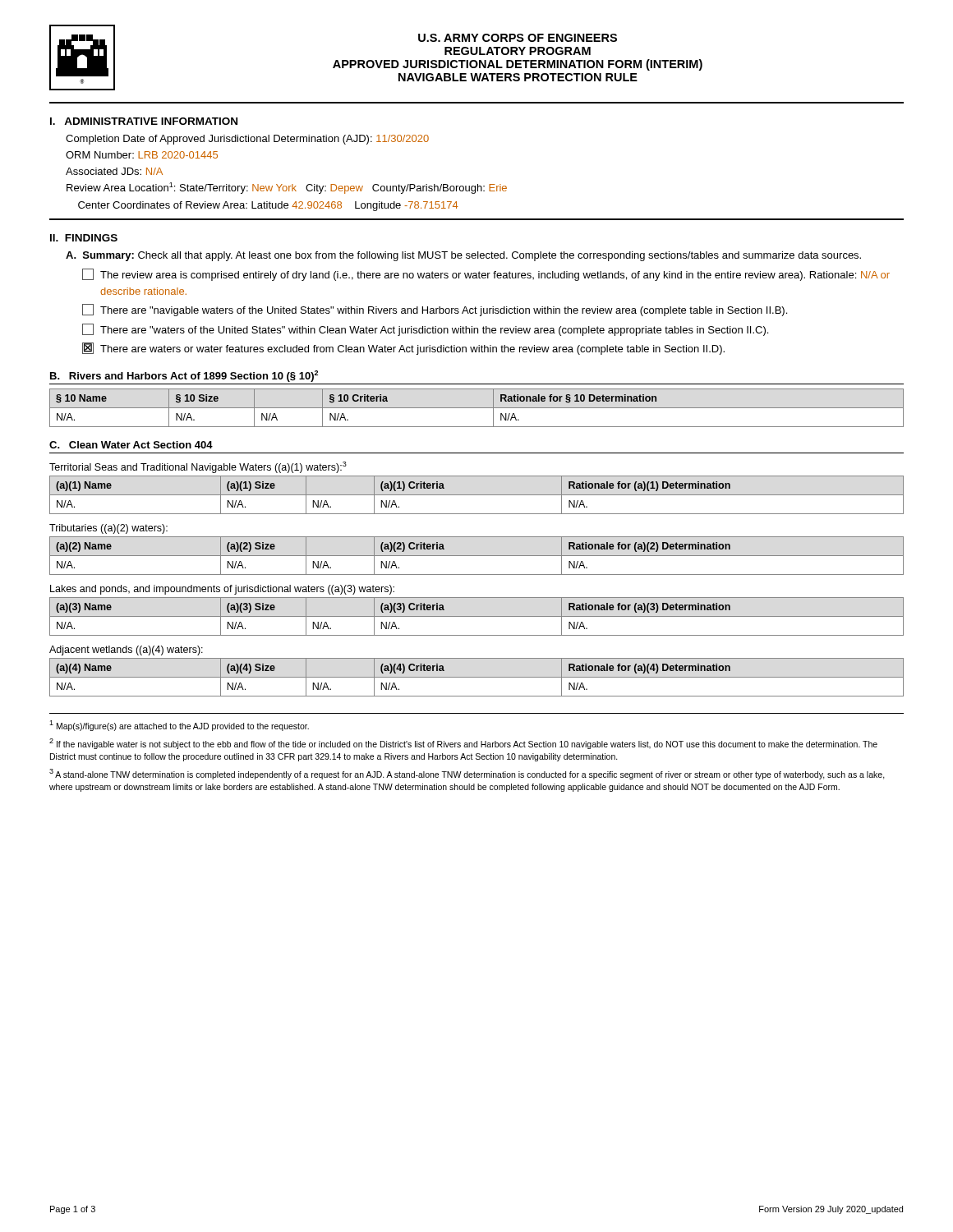Click on the element starting "Lakes and ponds,"

(222, 589)
